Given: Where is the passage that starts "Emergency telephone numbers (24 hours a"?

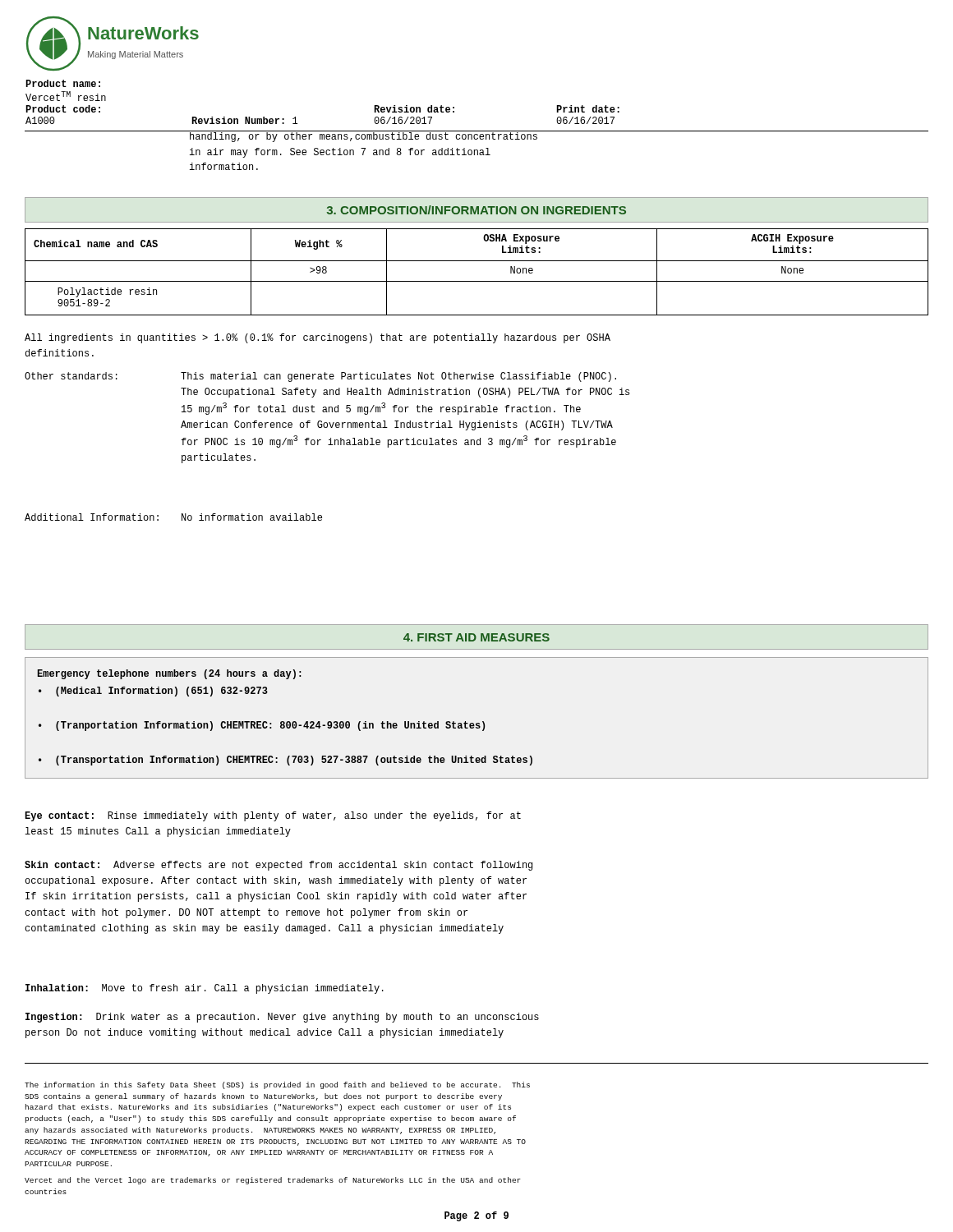Looking at the screenshot, I should coord(285,717).
